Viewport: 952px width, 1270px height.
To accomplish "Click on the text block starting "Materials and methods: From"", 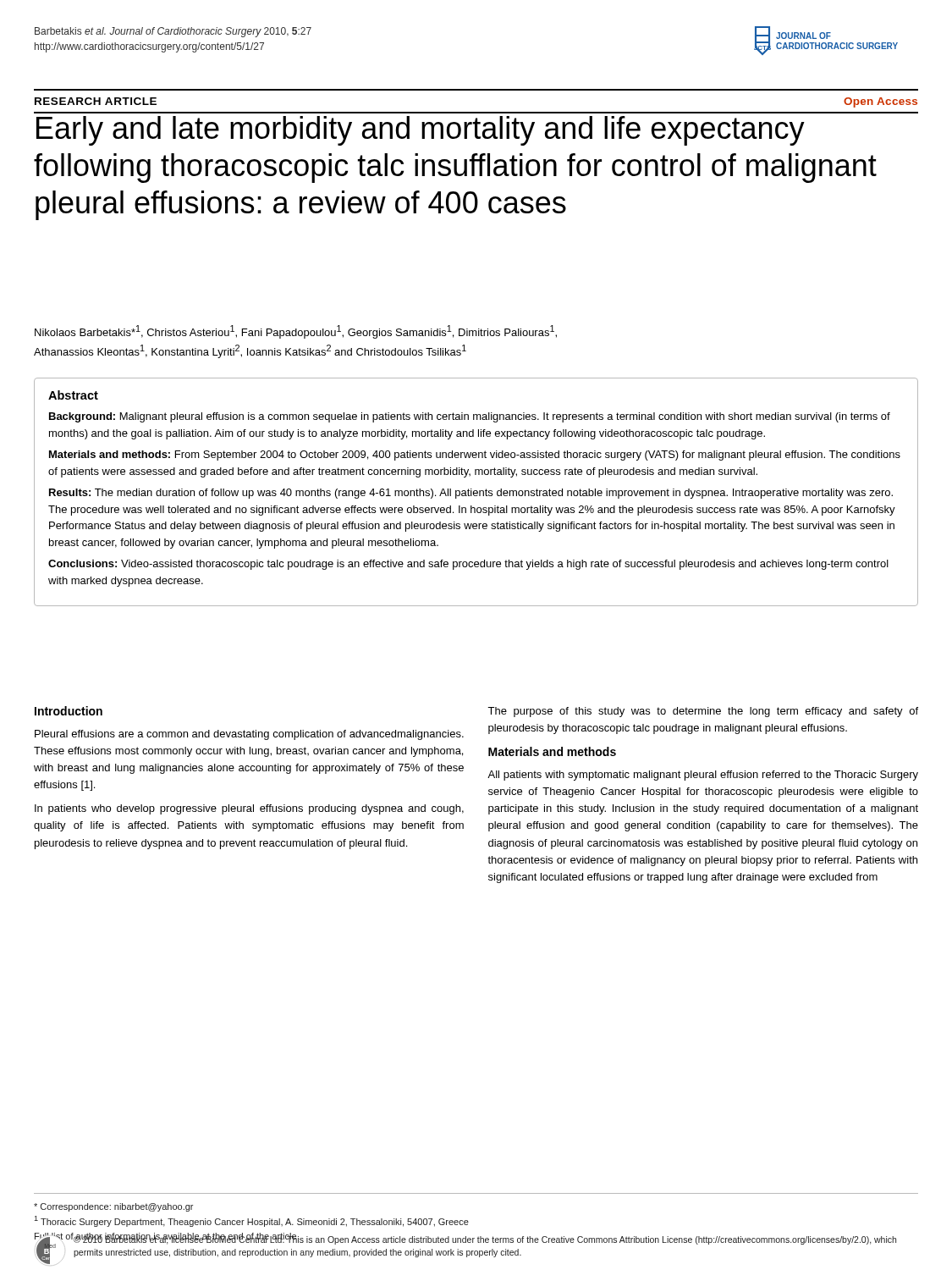I will coord(474,463).
